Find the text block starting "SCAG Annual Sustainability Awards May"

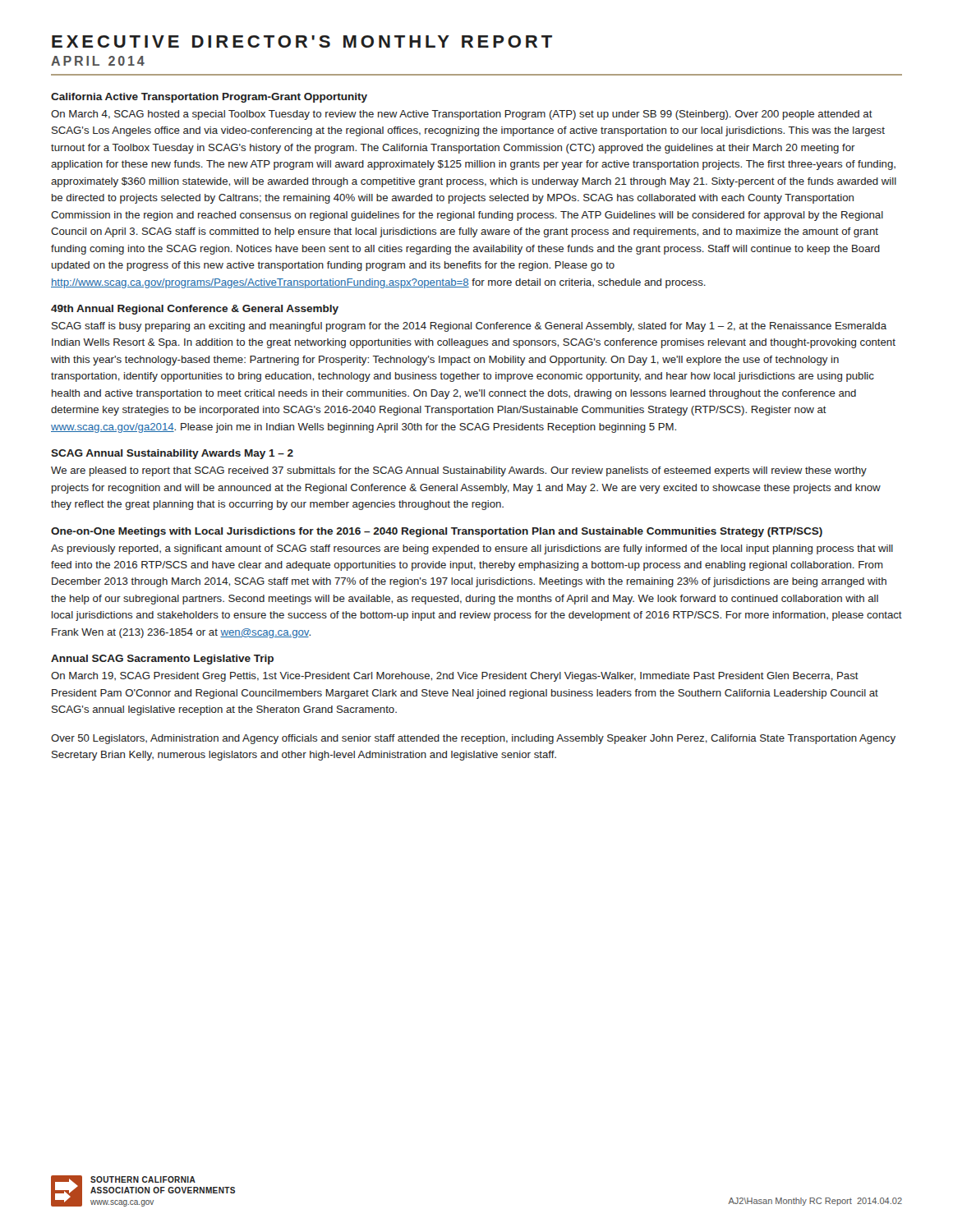[x=172, y=454]
